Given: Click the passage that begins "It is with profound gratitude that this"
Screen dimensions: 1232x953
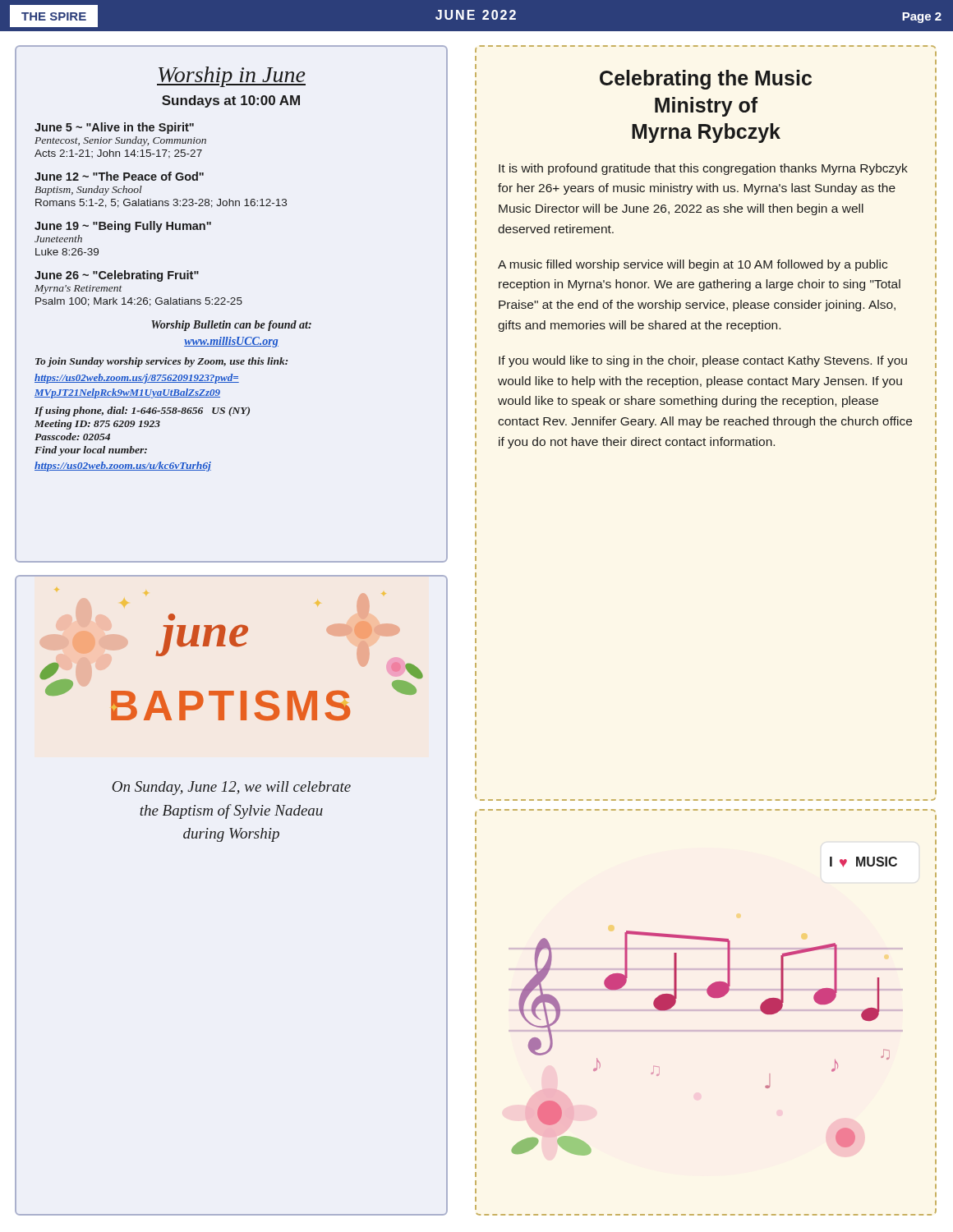Looking at the screenshot, I should pos(703,198).
